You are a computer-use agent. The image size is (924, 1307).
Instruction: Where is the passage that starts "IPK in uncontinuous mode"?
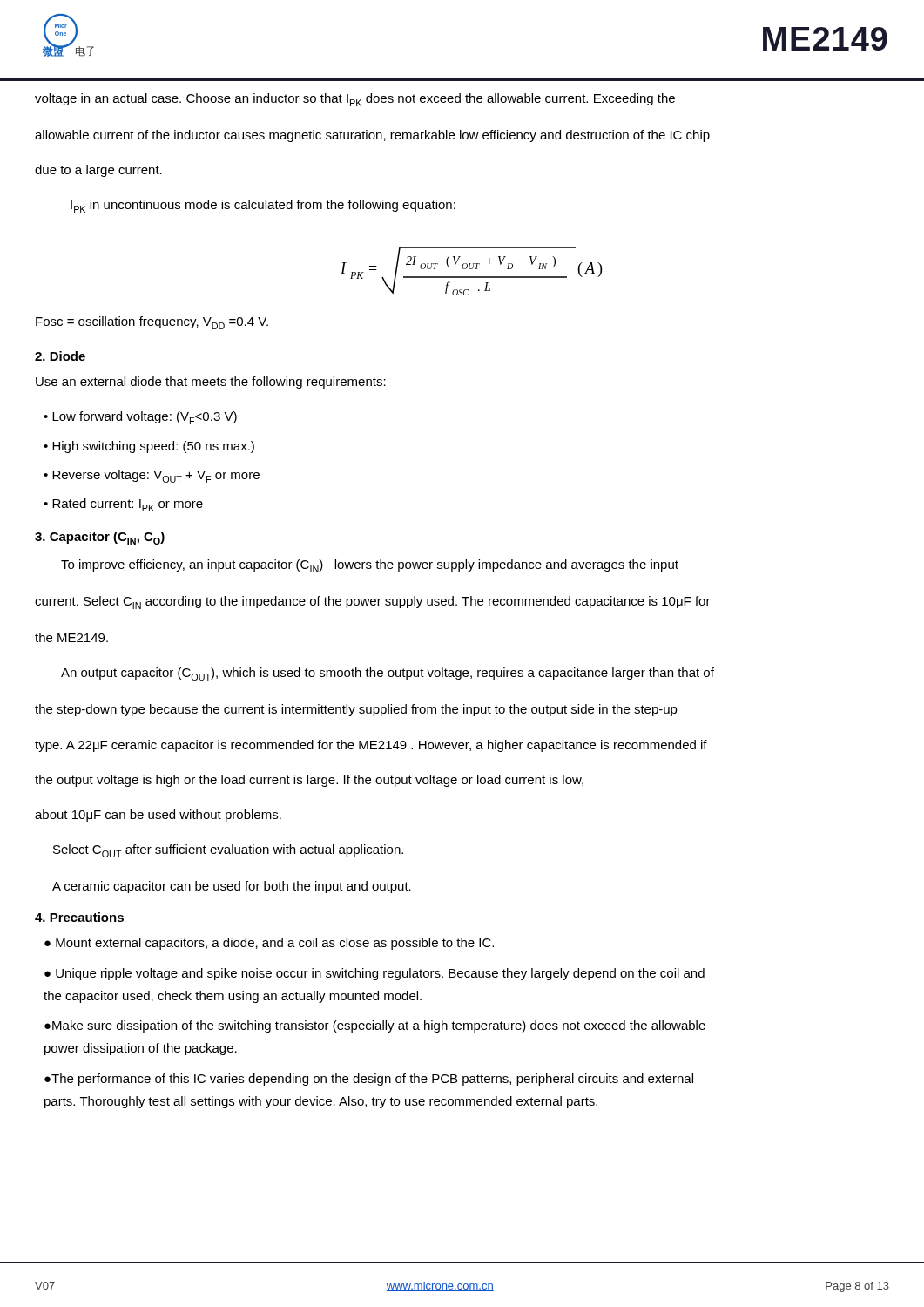click(x=263, y=206)
